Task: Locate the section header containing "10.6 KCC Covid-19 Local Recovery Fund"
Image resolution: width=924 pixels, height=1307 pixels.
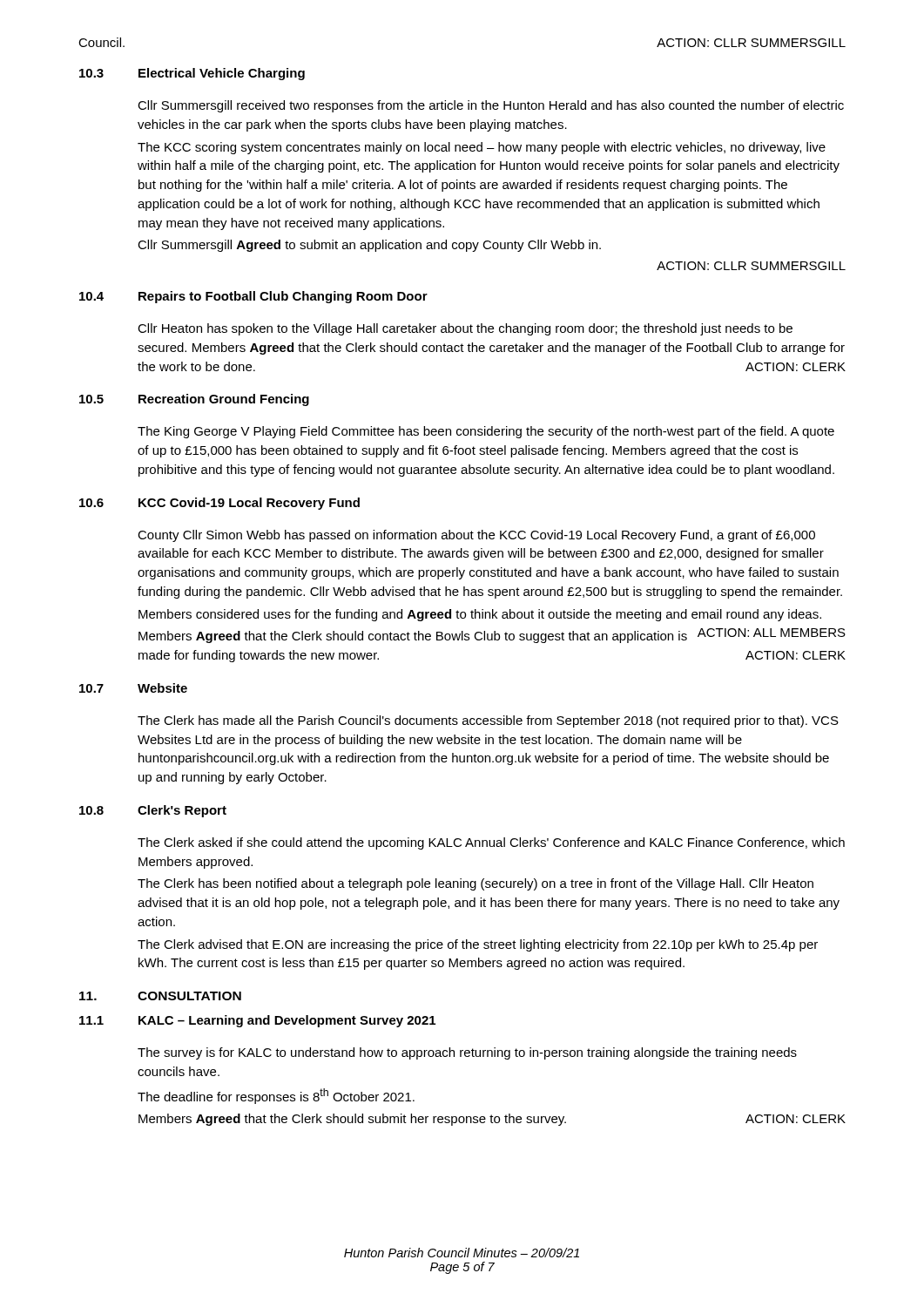Action: tap(219, 504)
